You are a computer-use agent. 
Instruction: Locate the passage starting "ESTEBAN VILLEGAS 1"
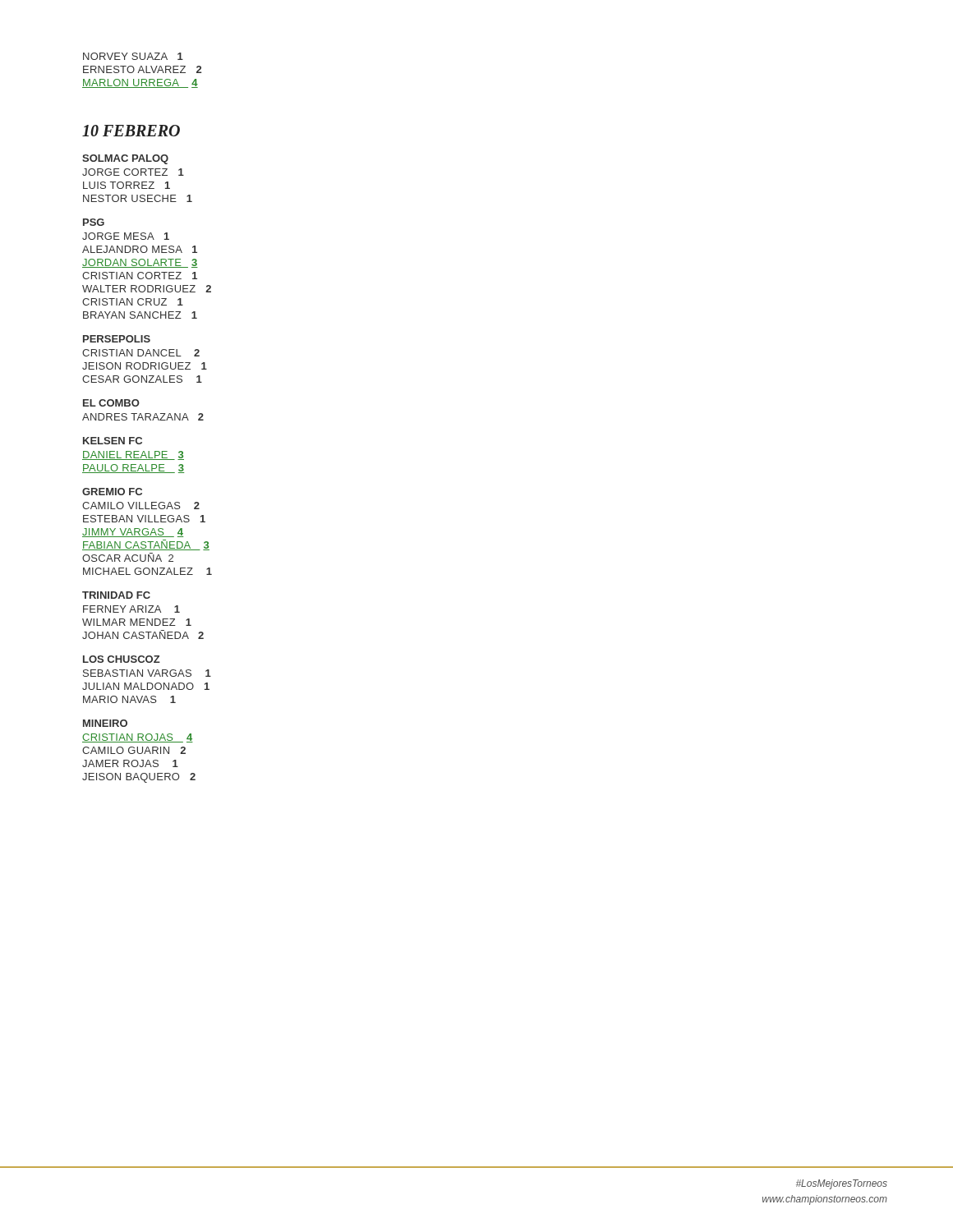[x=144, y=519]
